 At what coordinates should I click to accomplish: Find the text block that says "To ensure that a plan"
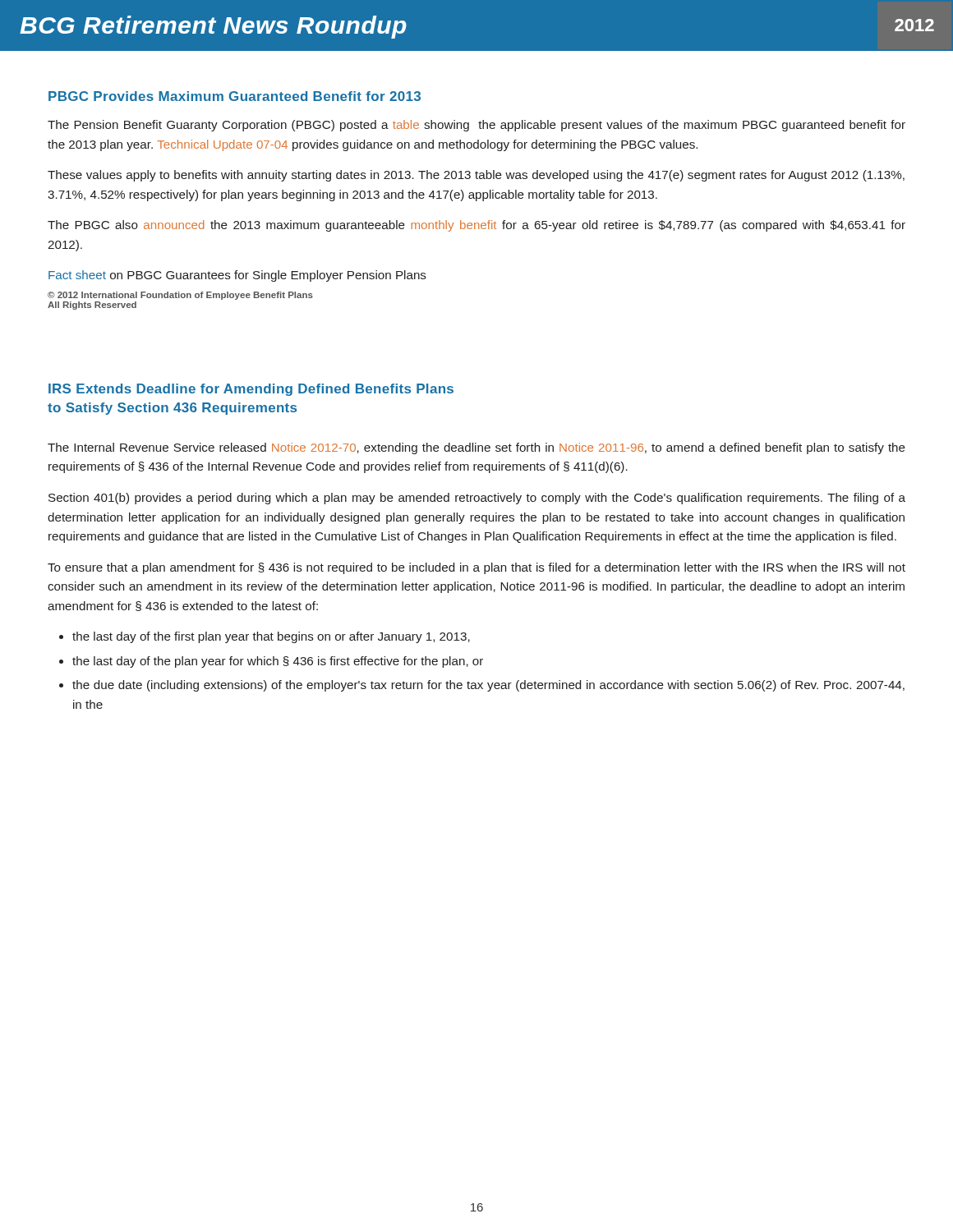pos(476,586)
